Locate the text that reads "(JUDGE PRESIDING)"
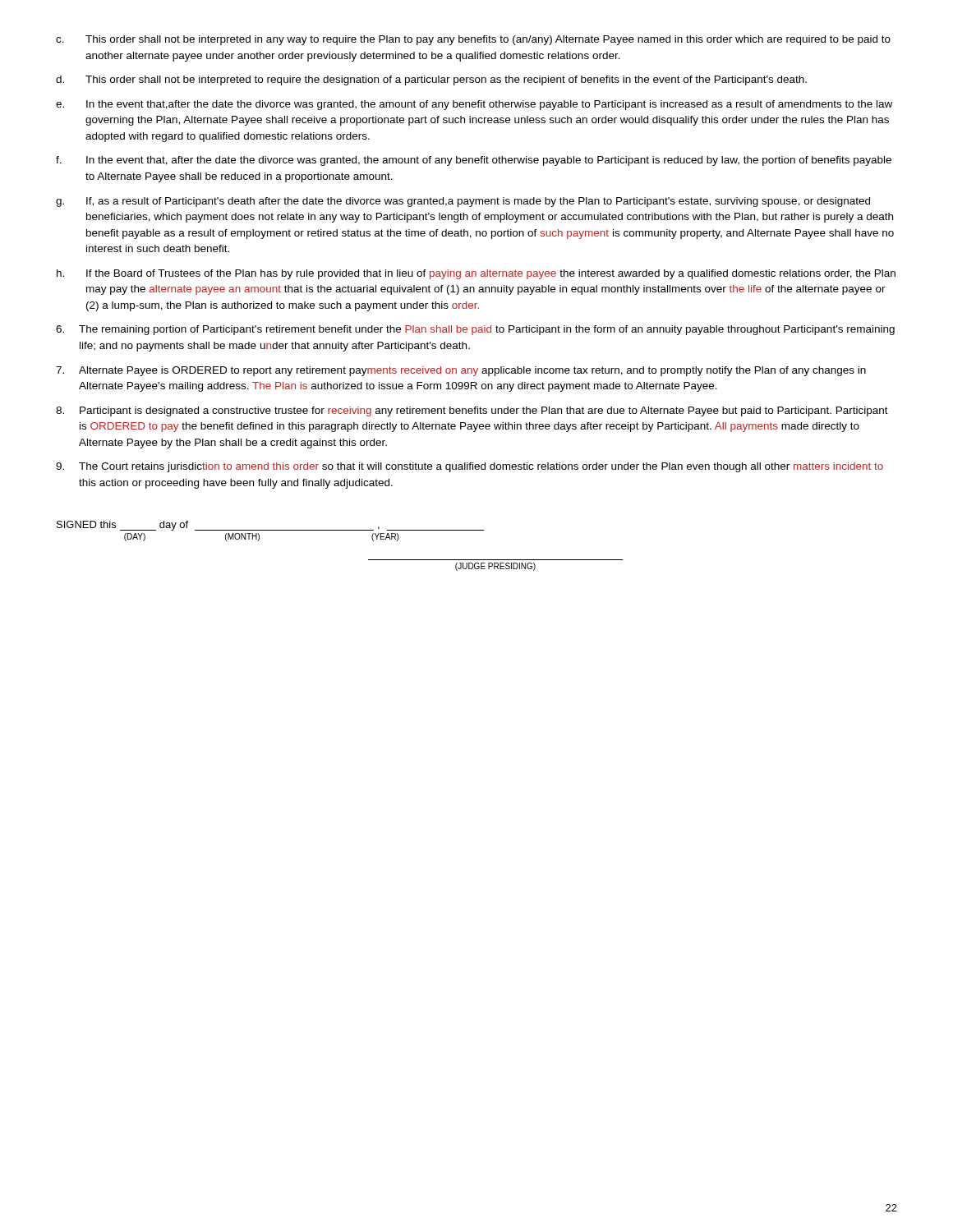 point(495,565)
